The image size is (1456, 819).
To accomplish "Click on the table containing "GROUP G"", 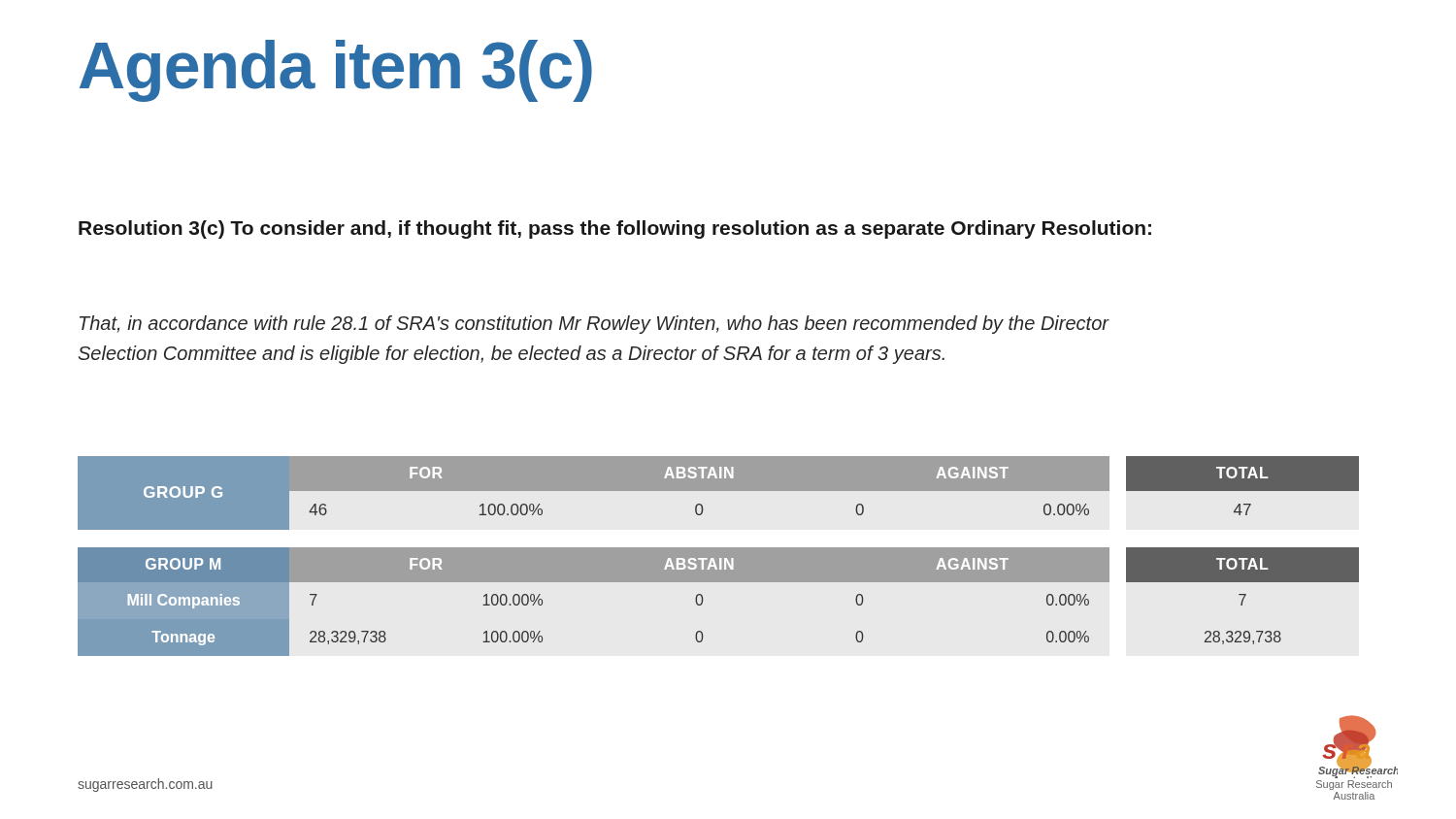I will (718, 493).
